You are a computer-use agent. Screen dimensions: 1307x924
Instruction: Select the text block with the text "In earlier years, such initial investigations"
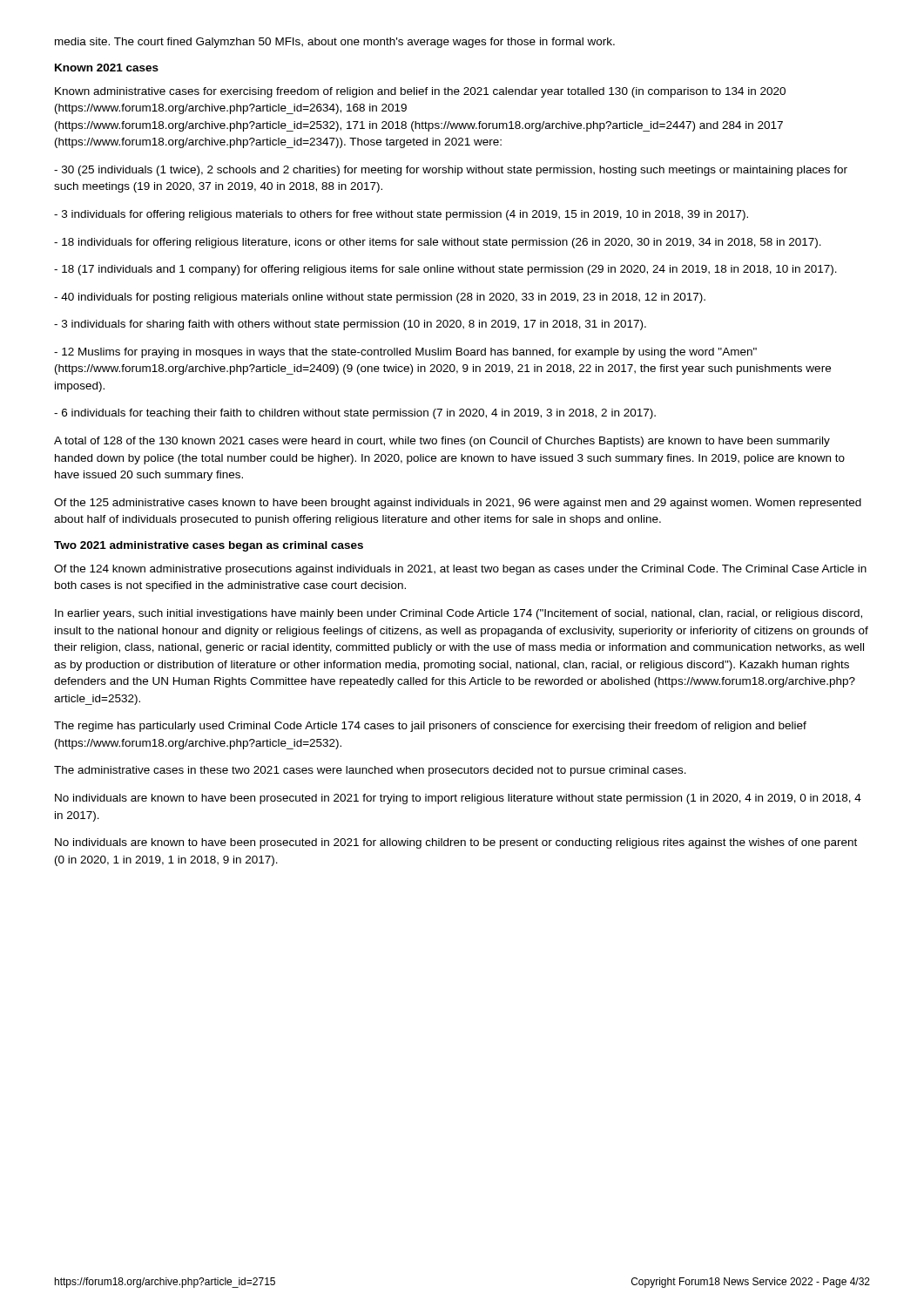tap(461, 656)
